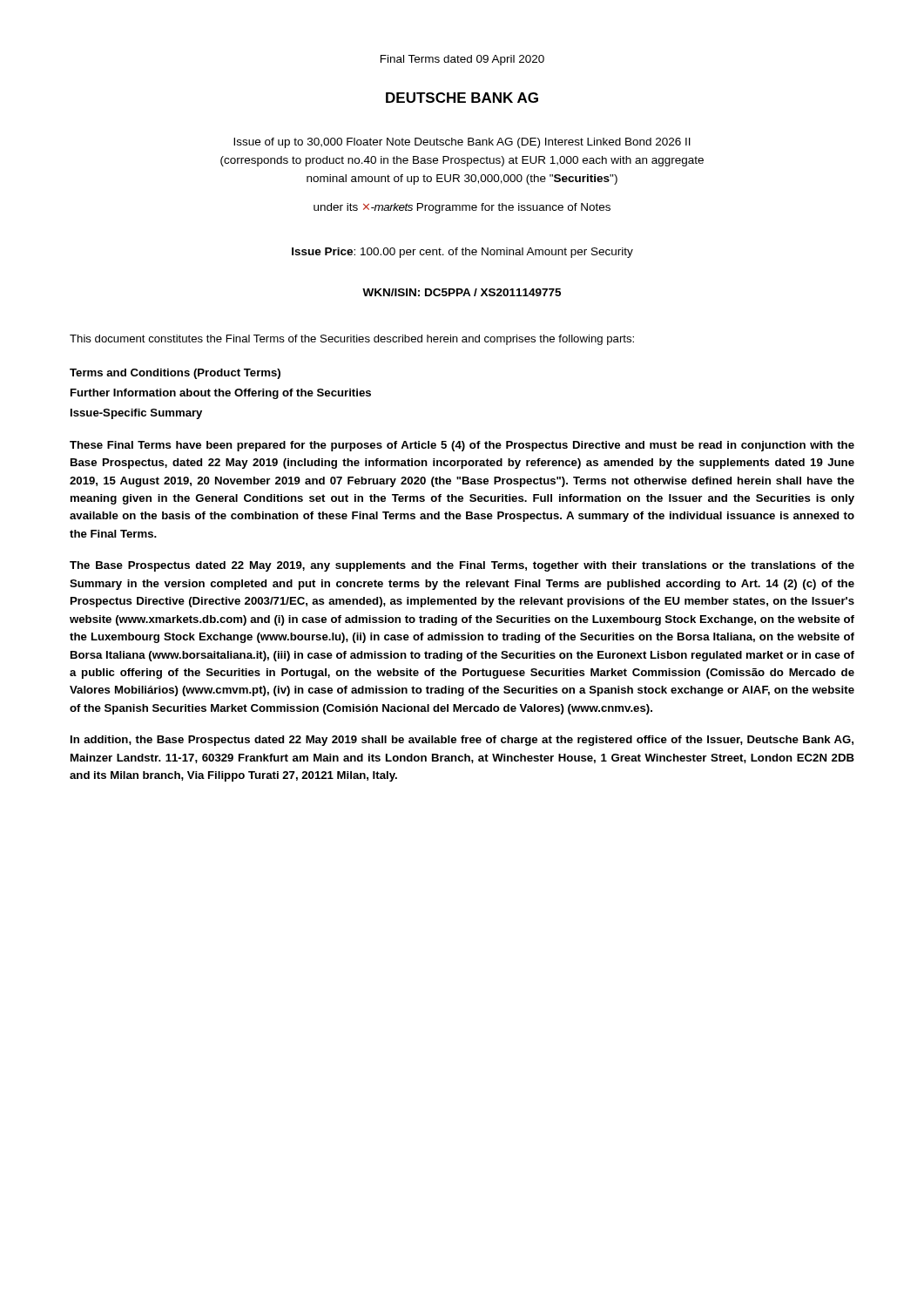924x1307 pixels.
Task: Find the text block containing "These Final Terms have"
Action: (462, 489)
